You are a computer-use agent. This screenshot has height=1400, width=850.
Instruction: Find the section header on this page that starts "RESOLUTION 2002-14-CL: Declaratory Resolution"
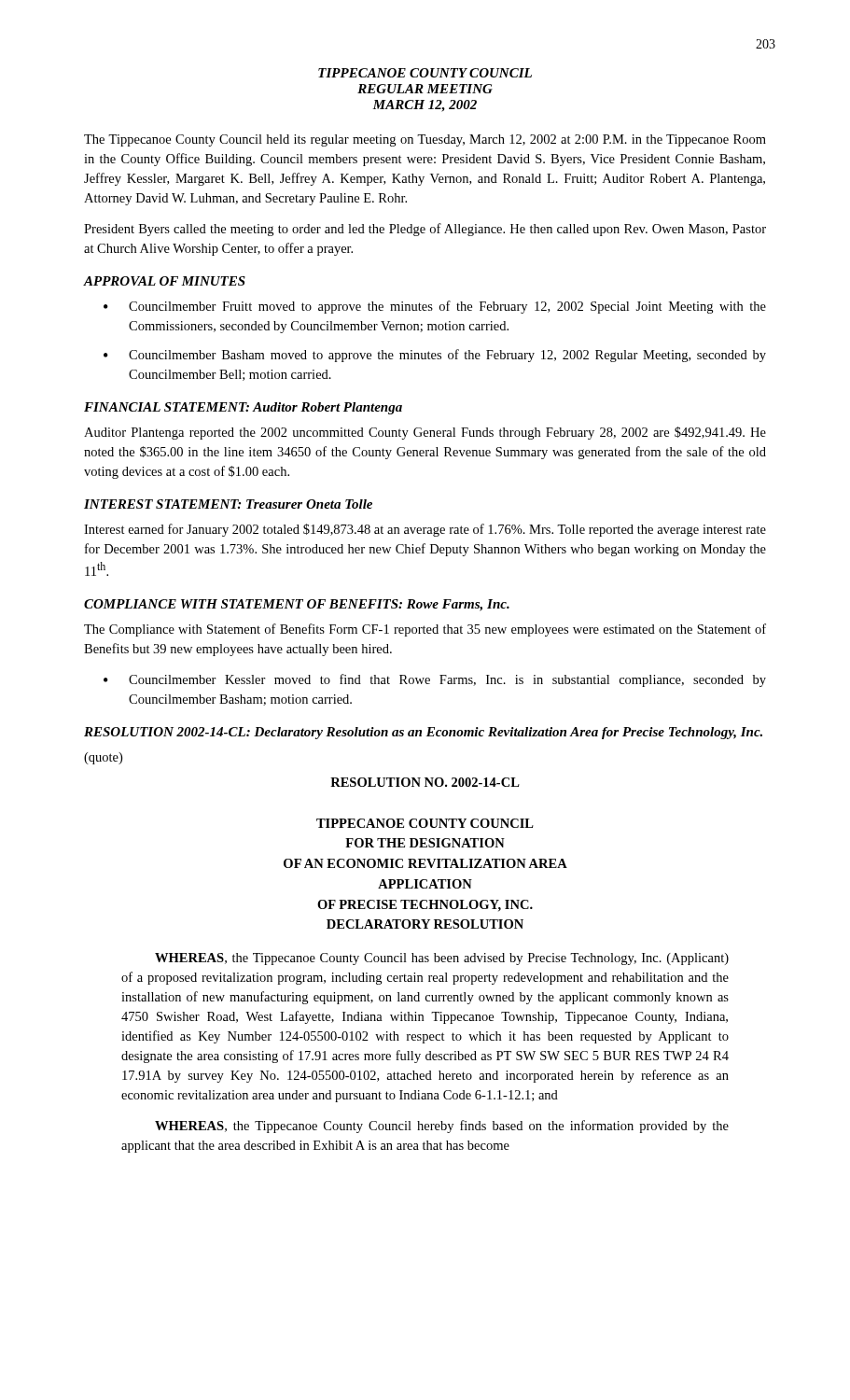click(424, 732)
